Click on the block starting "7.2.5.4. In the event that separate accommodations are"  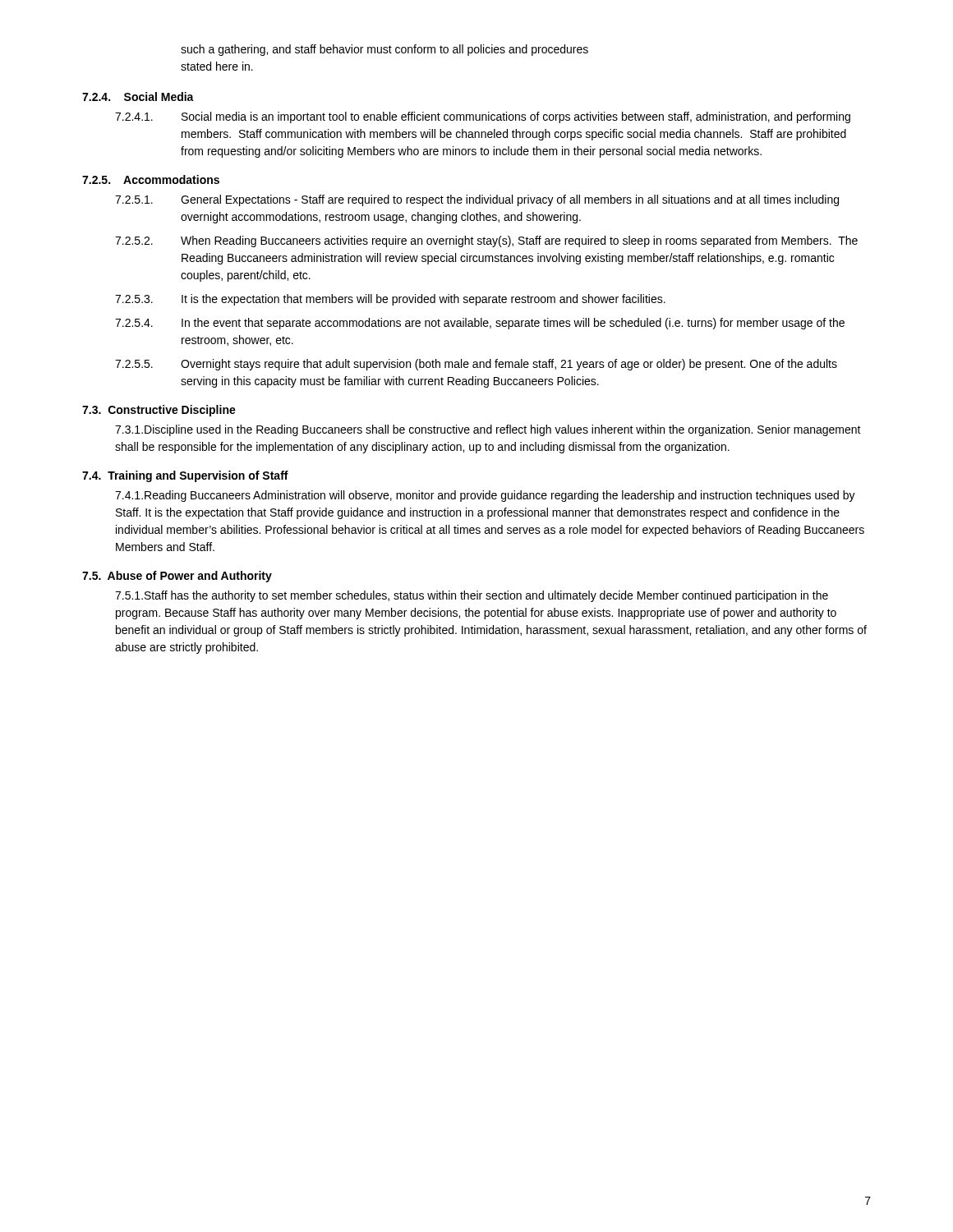pyautogui.click(x=493, y=332)
